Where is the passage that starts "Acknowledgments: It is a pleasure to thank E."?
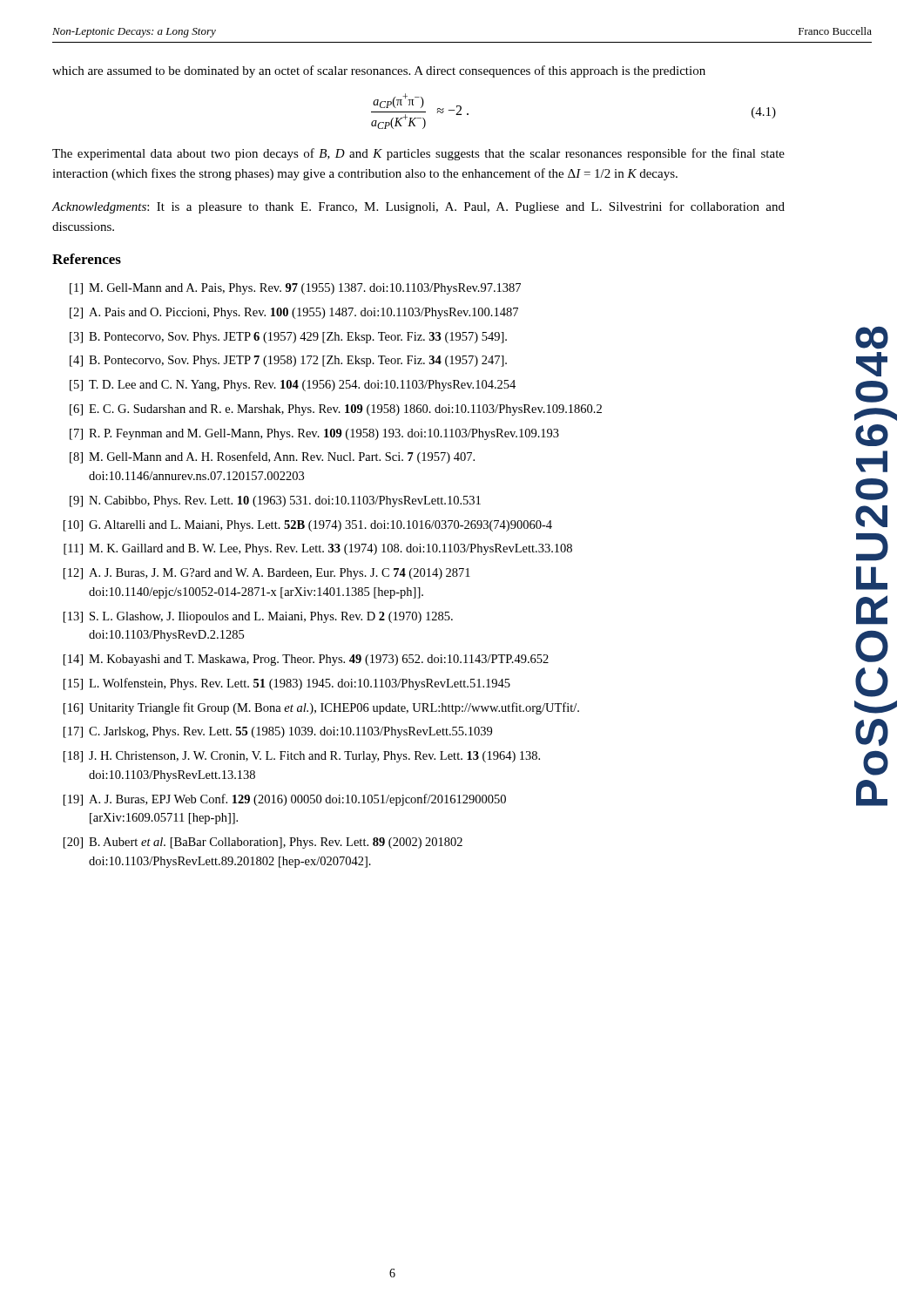Image resolution: width=924 pixels, height=1307 pixels. (x=418, y=217)
